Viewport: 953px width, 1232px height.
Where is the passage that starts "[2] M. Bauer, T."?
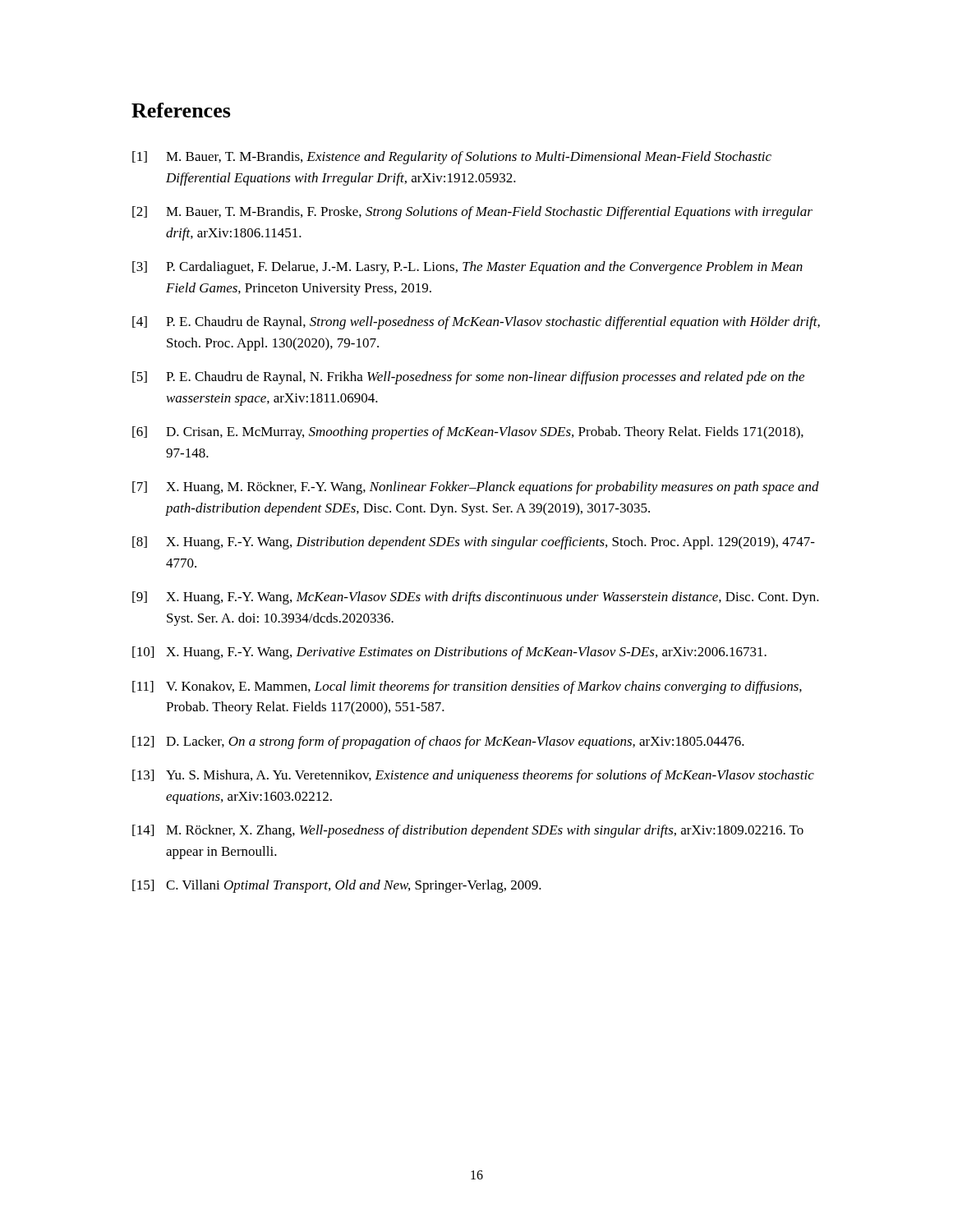point(476,222)
